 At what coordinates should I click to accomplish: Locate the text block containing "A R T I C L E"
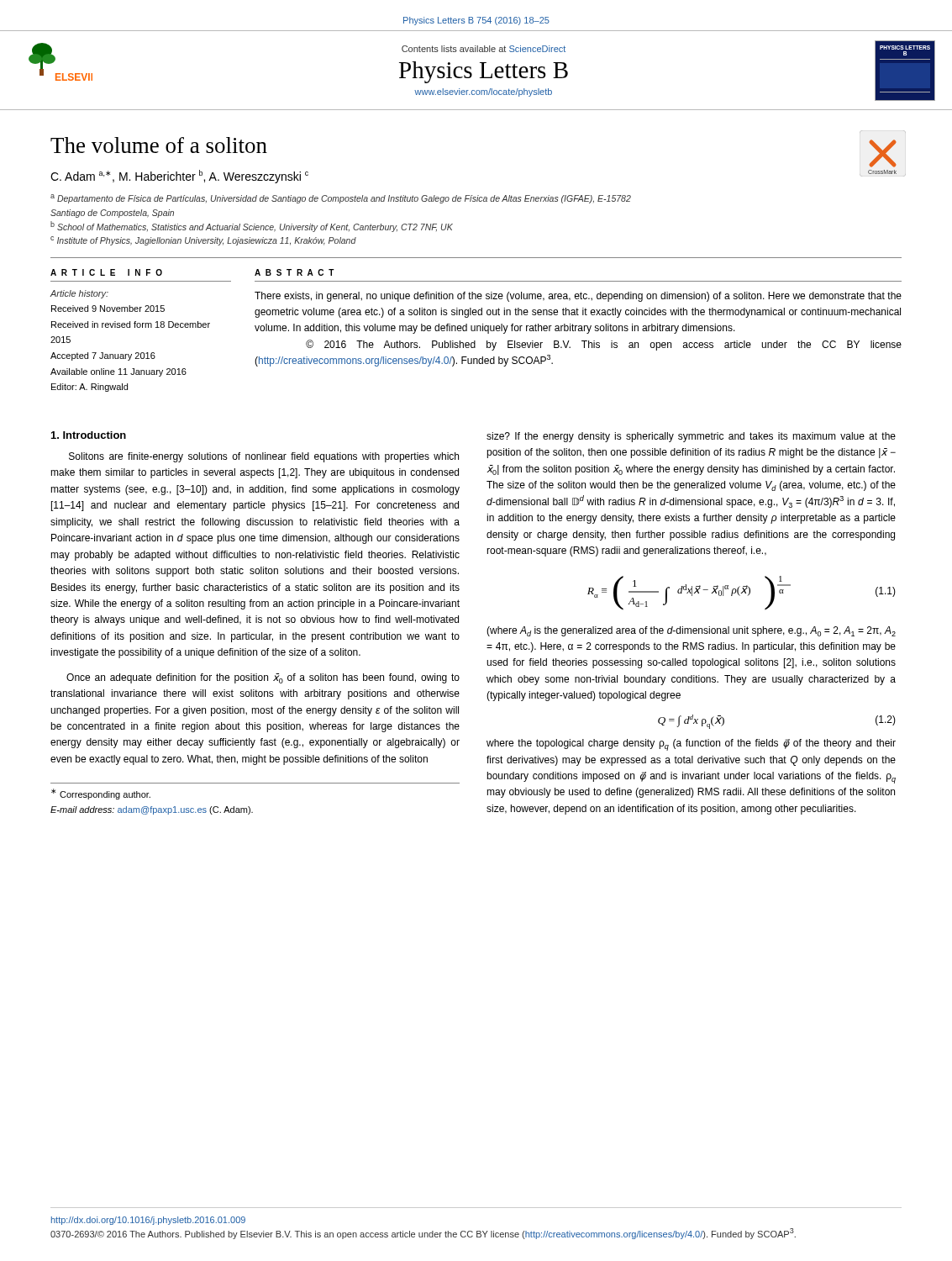point(141,332)
